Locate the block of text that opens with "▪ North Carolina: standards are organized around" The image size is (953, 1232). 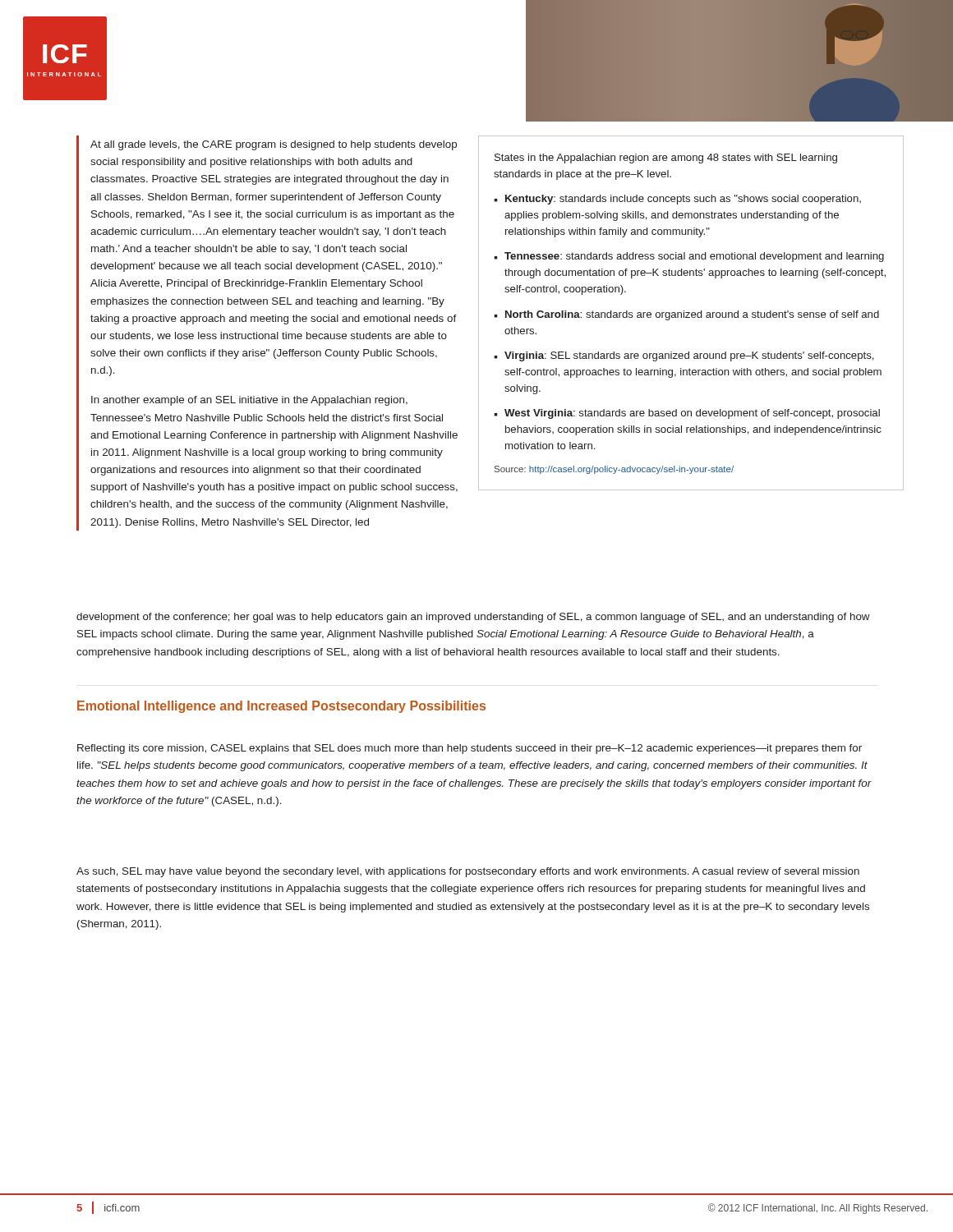pyautogui.click(x=691, y=322)
